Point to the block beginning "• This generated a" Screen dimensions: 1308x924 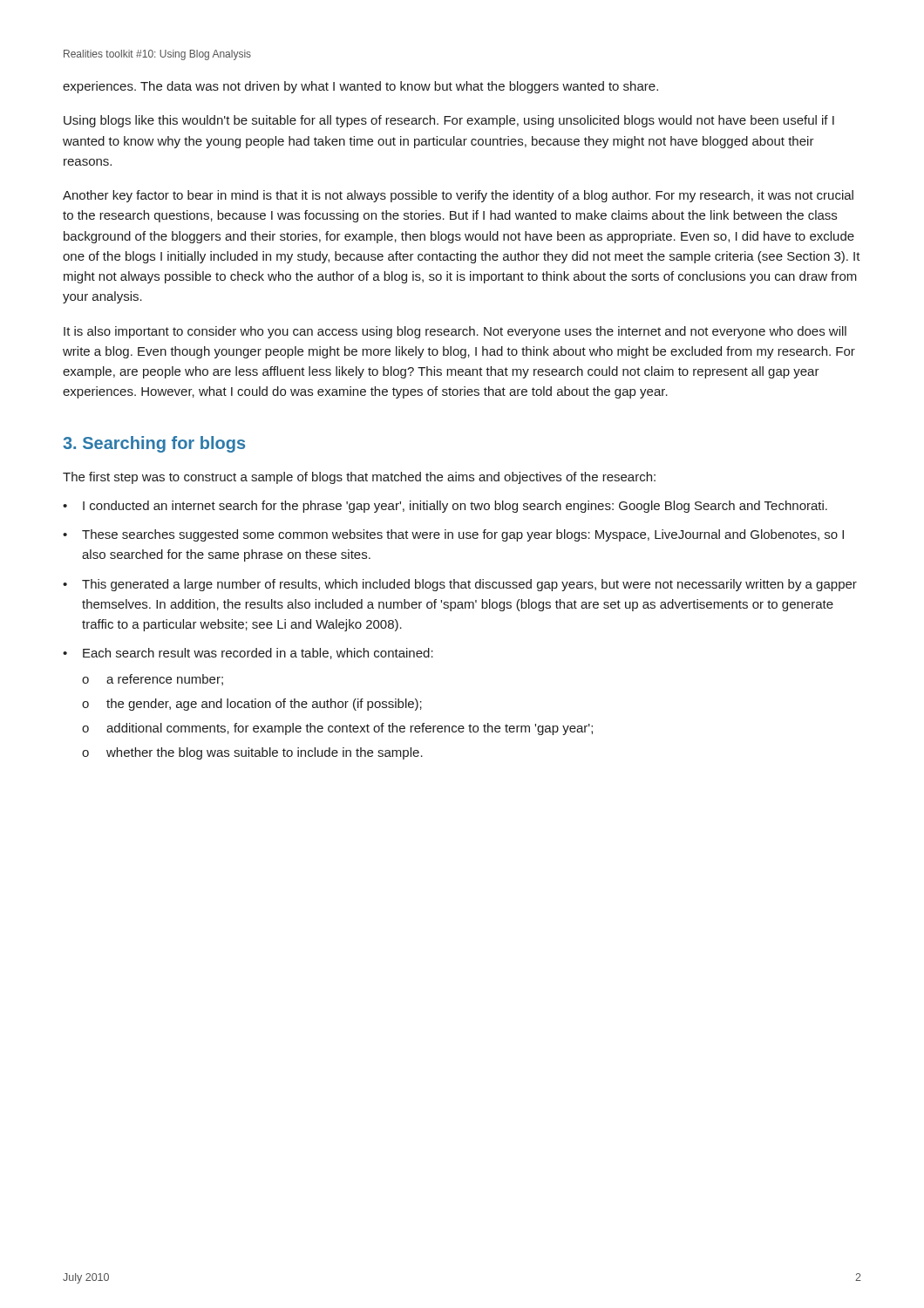[x=462, y=604]
